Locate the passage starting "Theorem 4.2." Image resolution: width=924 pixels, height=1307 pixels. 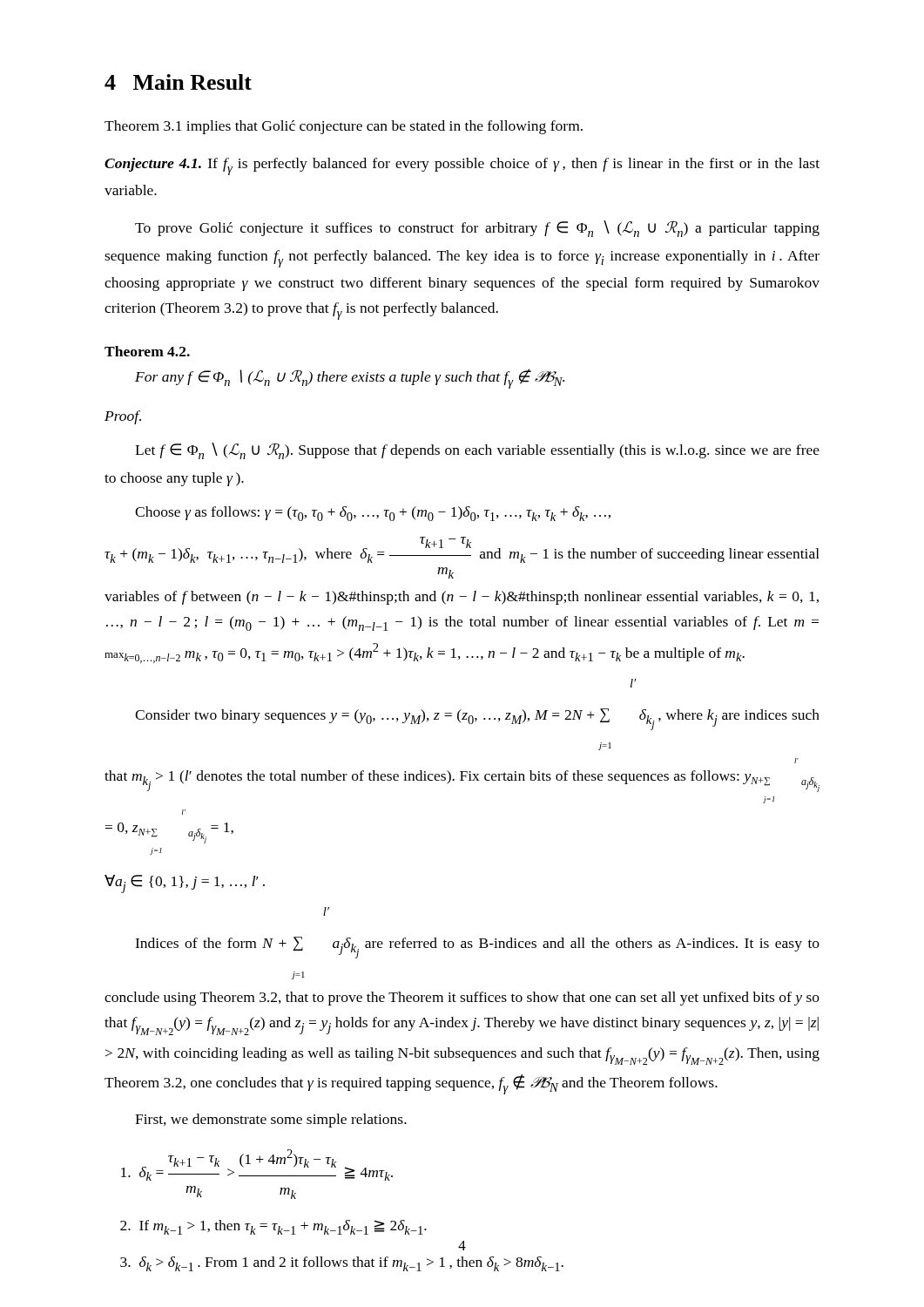(147, 351)
